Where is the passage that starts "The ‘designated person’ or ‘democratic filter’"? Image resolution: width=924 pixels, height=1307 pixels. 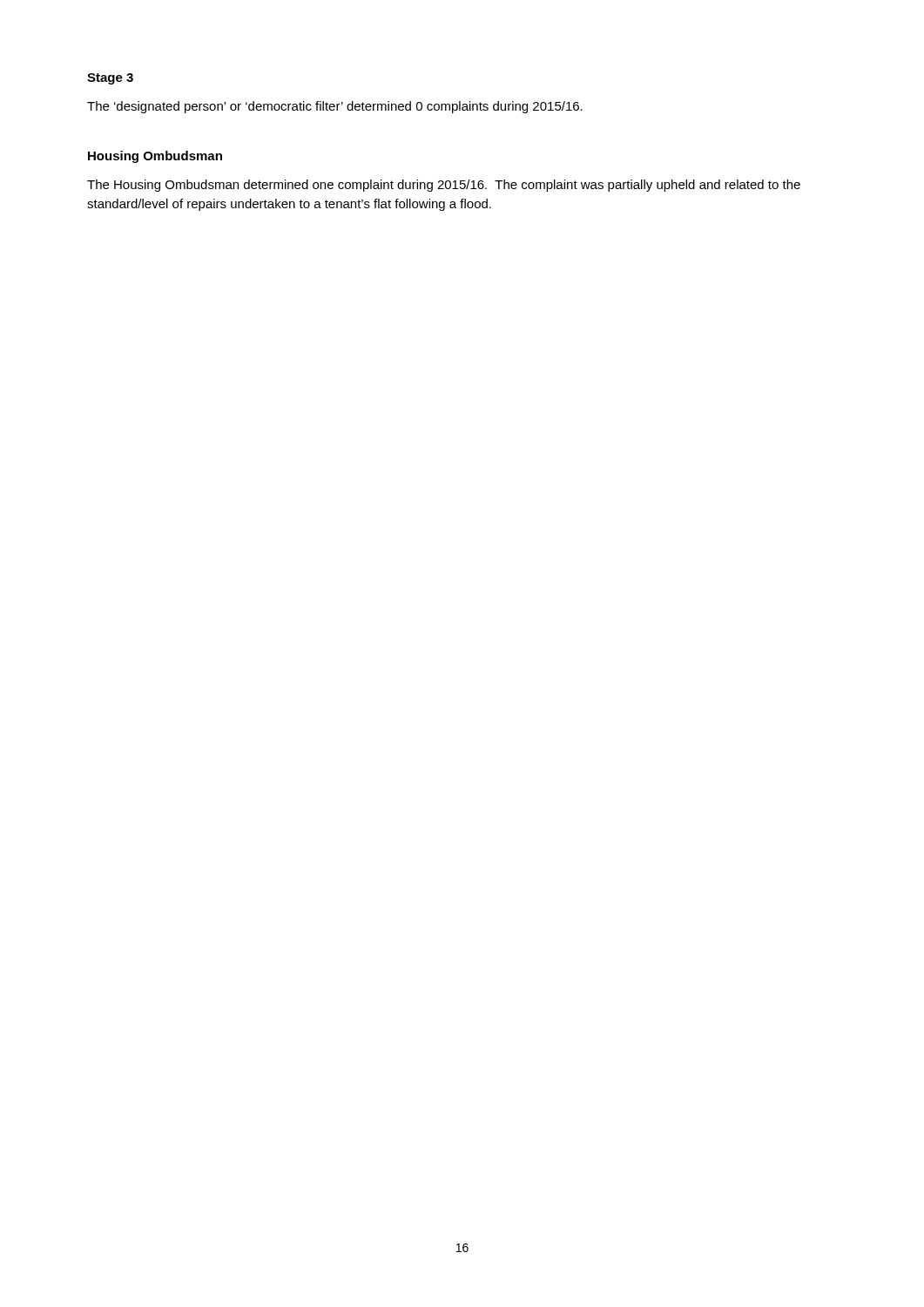tap(335, 106)
